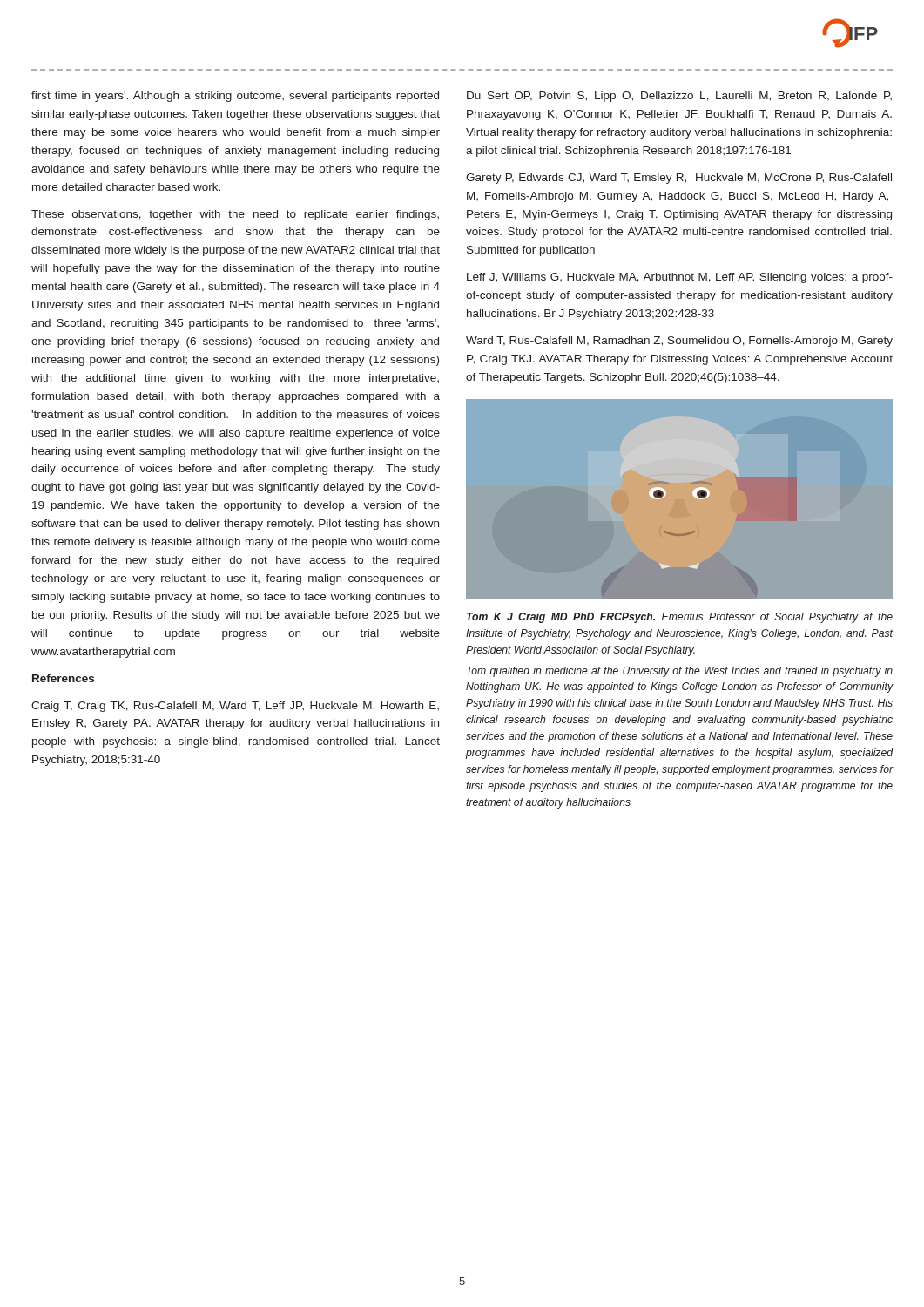Select the logo

tap(854, 34)
